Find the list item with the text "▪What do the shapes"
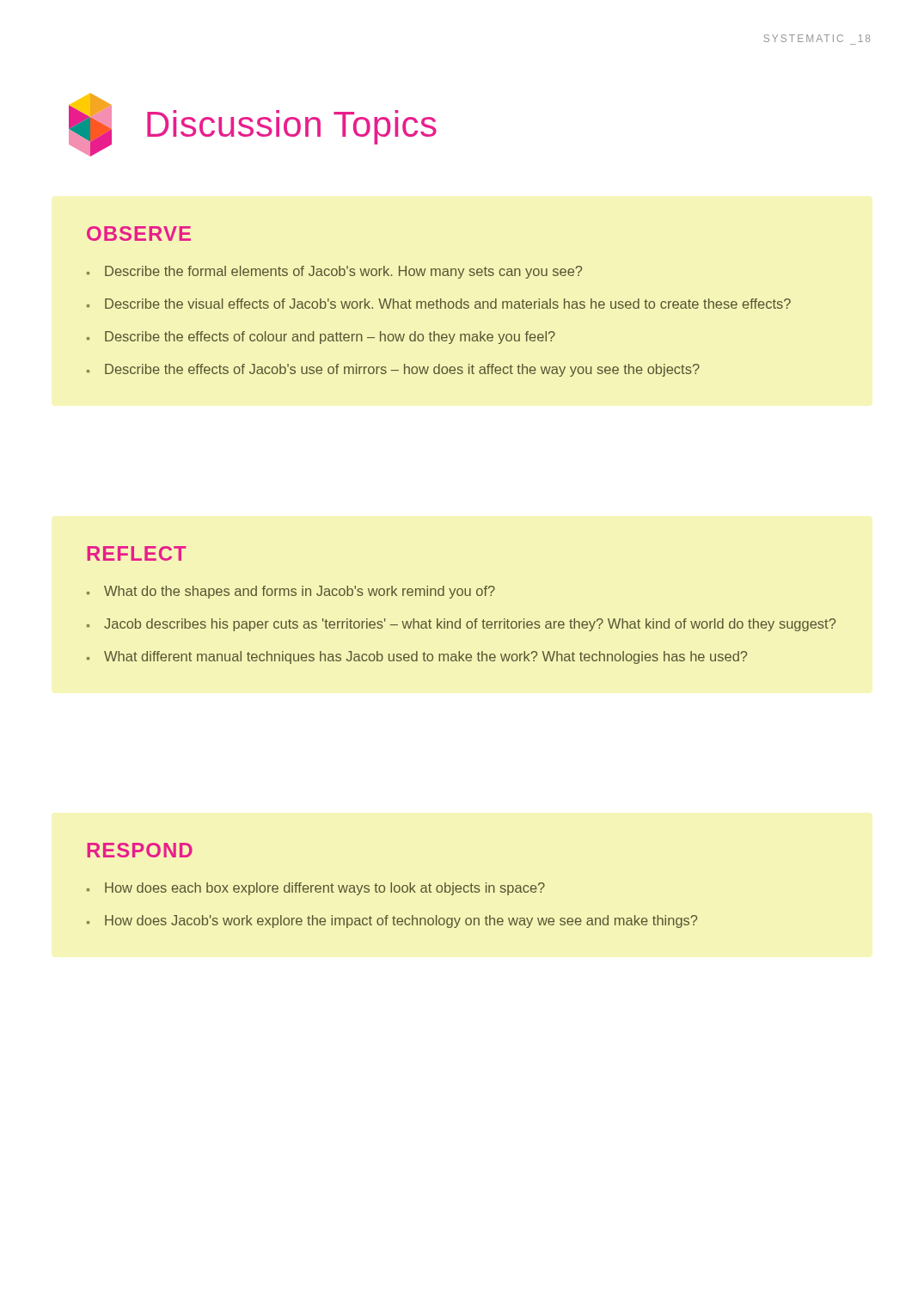The height and width of the screenshot is (1290, 924). (x=291, y=592)
